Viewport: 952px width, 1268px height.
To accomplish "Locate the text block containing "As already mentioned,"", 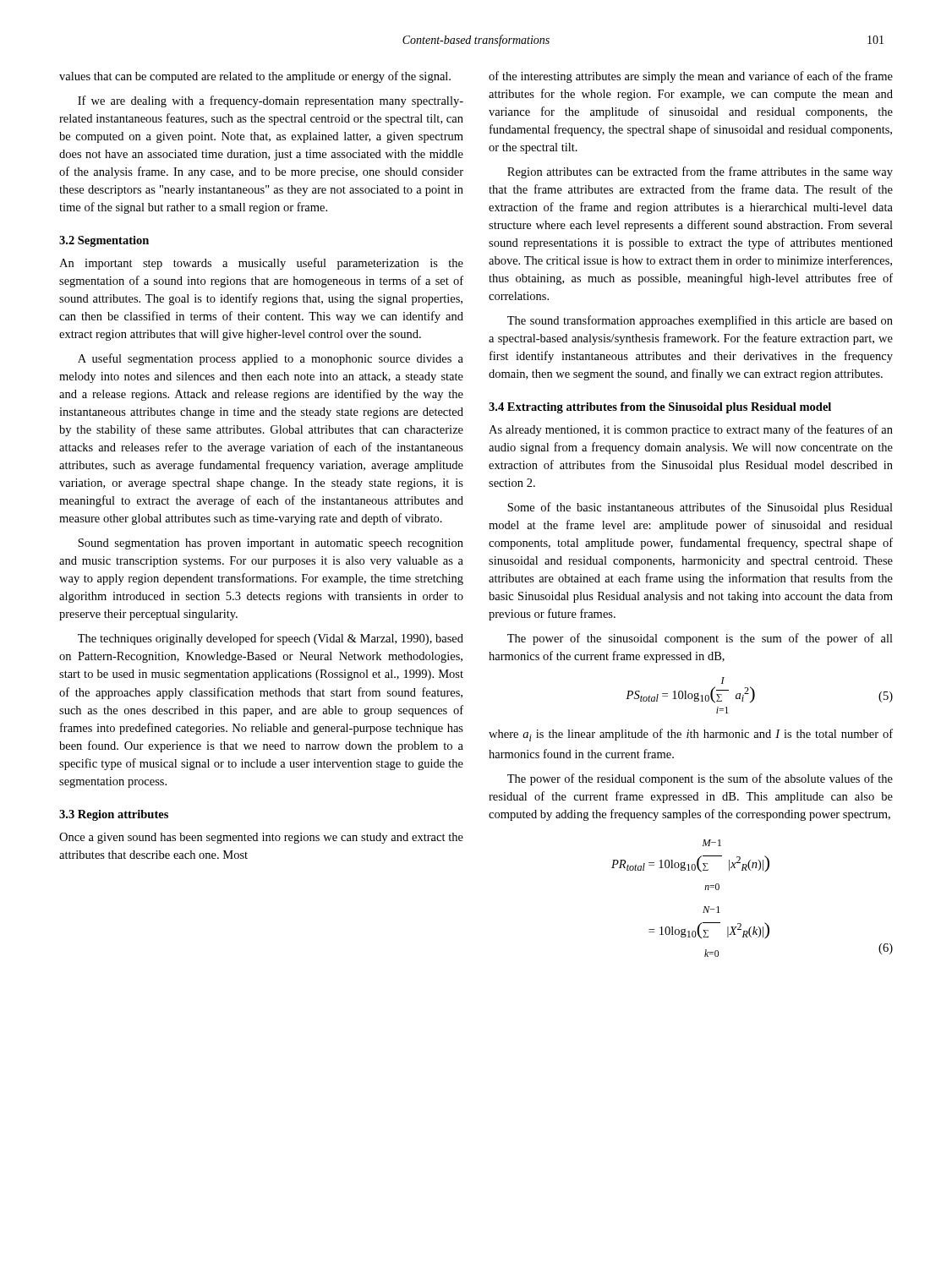I will [691, 543].
